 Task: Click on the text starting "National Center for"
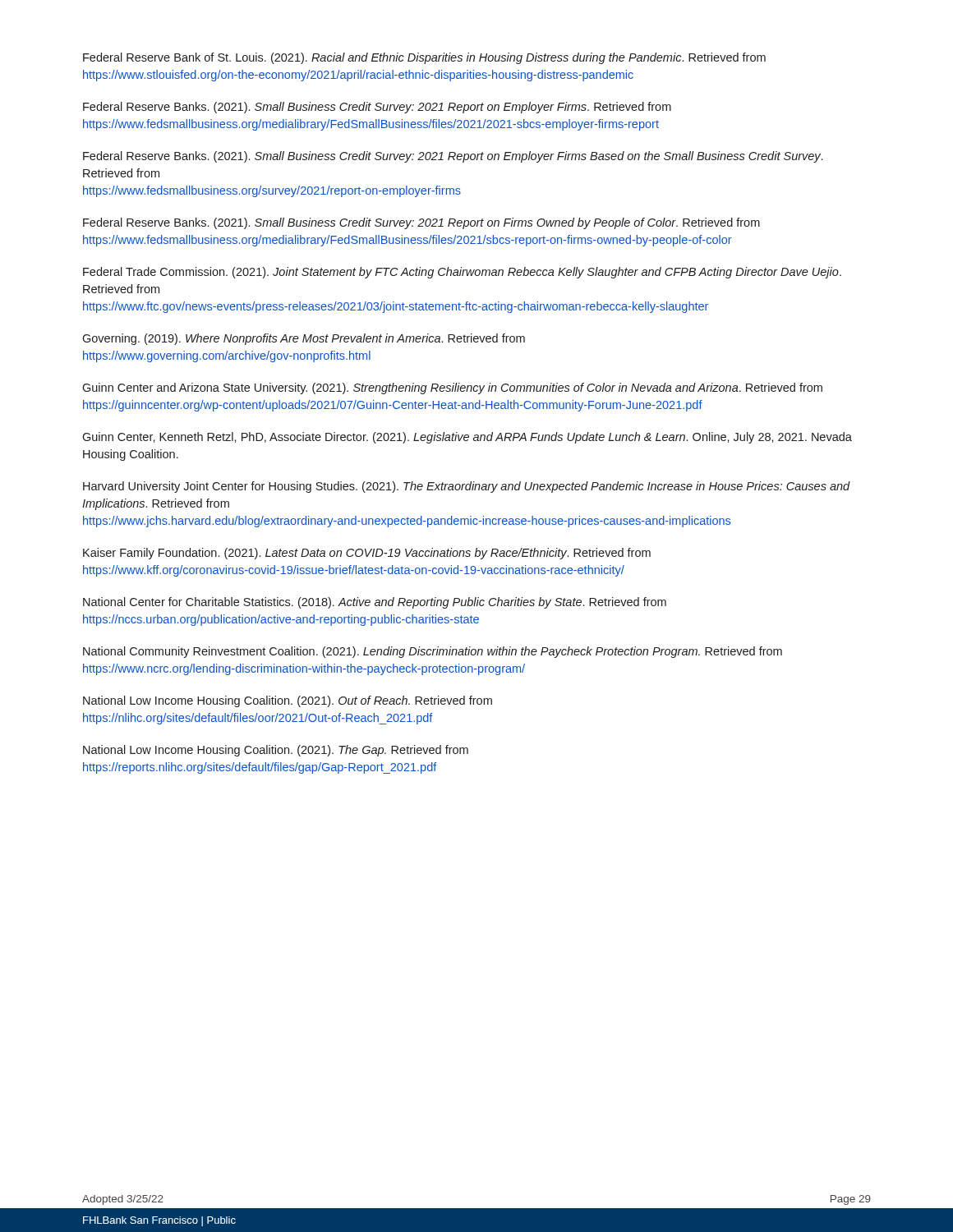click(374, 611)
